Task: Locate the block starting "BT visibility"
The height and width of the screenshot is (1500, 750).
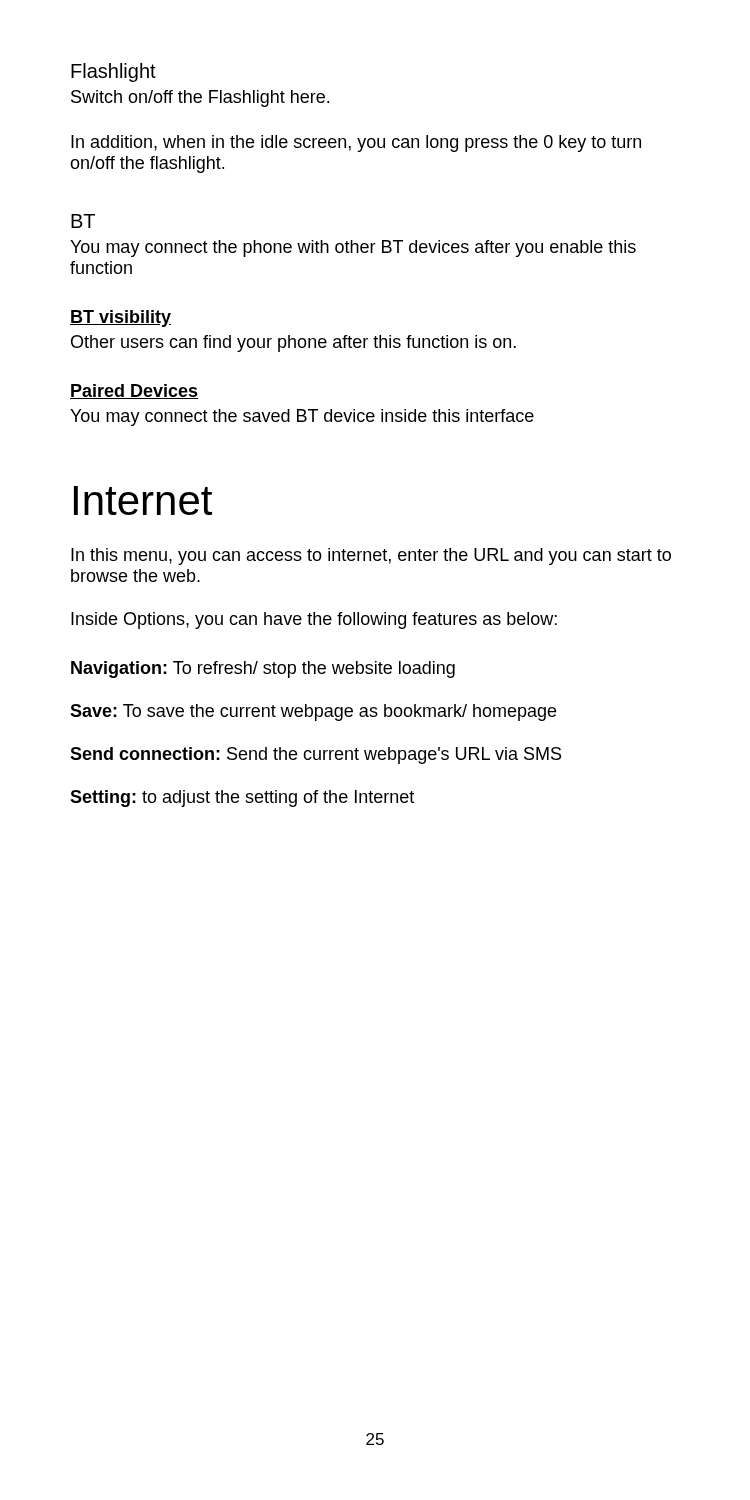Action: tap(120, 317)
